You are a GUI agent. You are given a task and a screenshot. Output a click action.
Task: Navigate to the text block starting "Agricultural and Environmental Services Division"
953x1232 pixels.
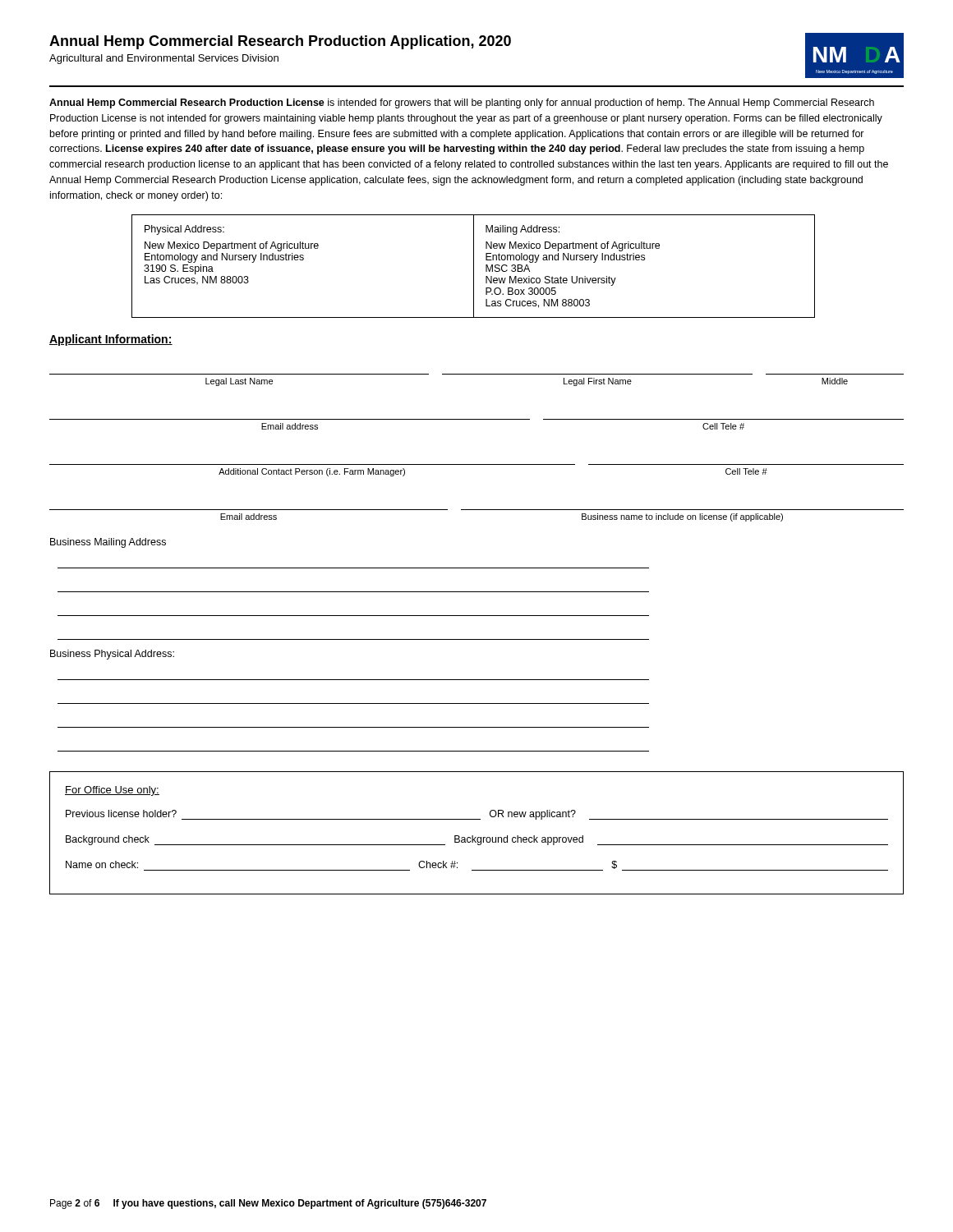point(164,58)
